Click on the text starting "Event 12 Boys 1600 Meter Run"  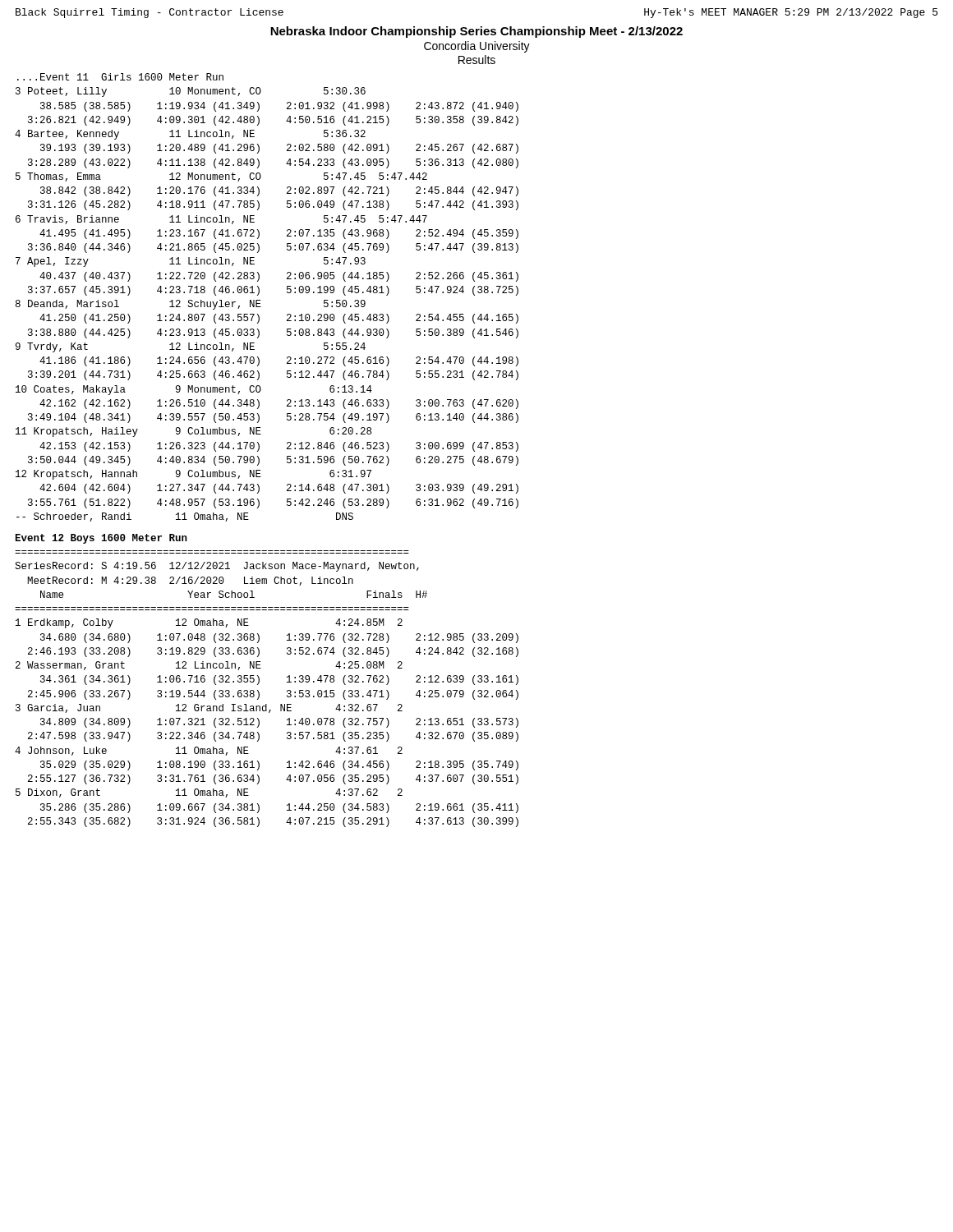pos(101,539)
